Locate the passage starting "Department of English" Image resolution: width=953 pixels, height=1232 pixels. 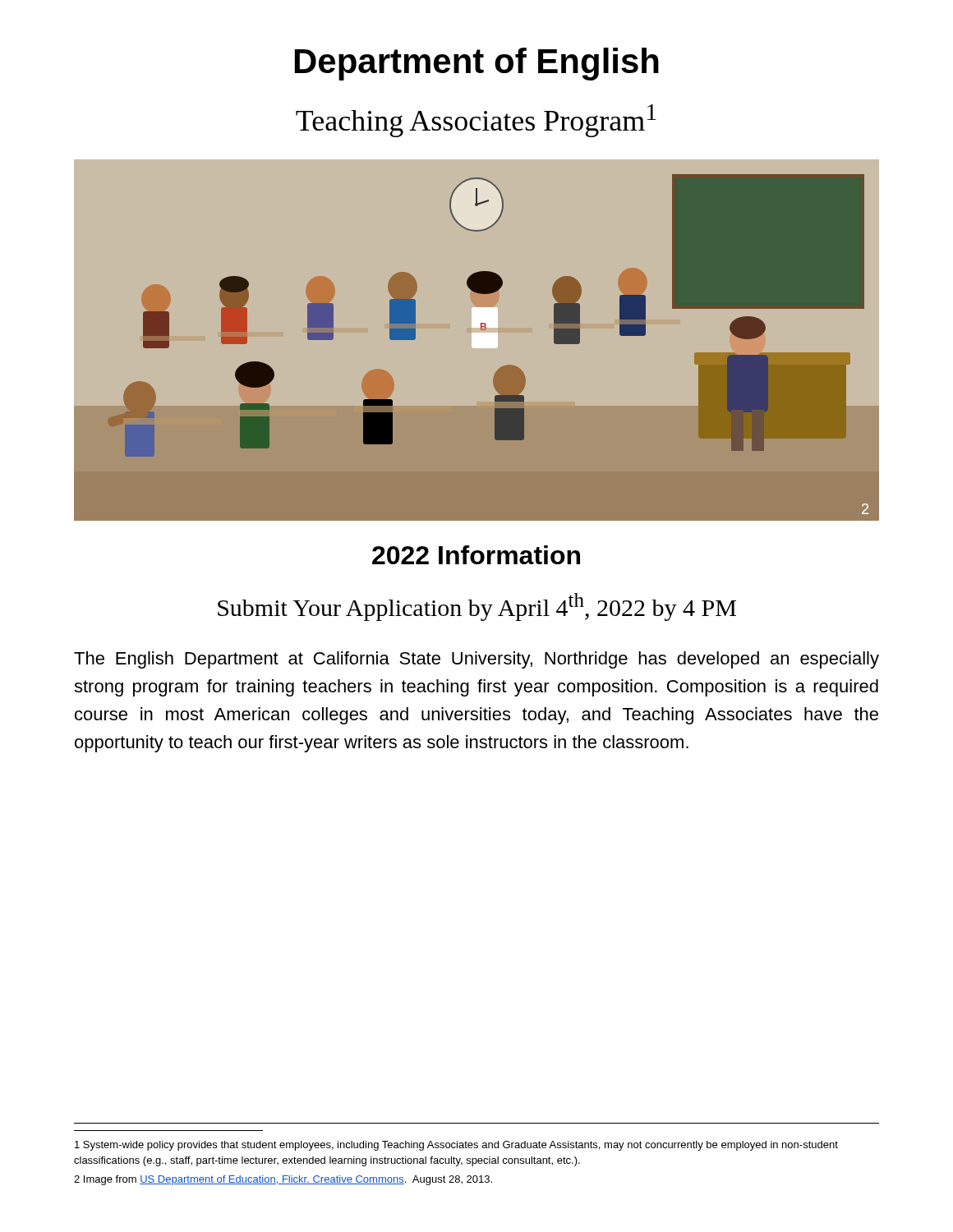476,62
